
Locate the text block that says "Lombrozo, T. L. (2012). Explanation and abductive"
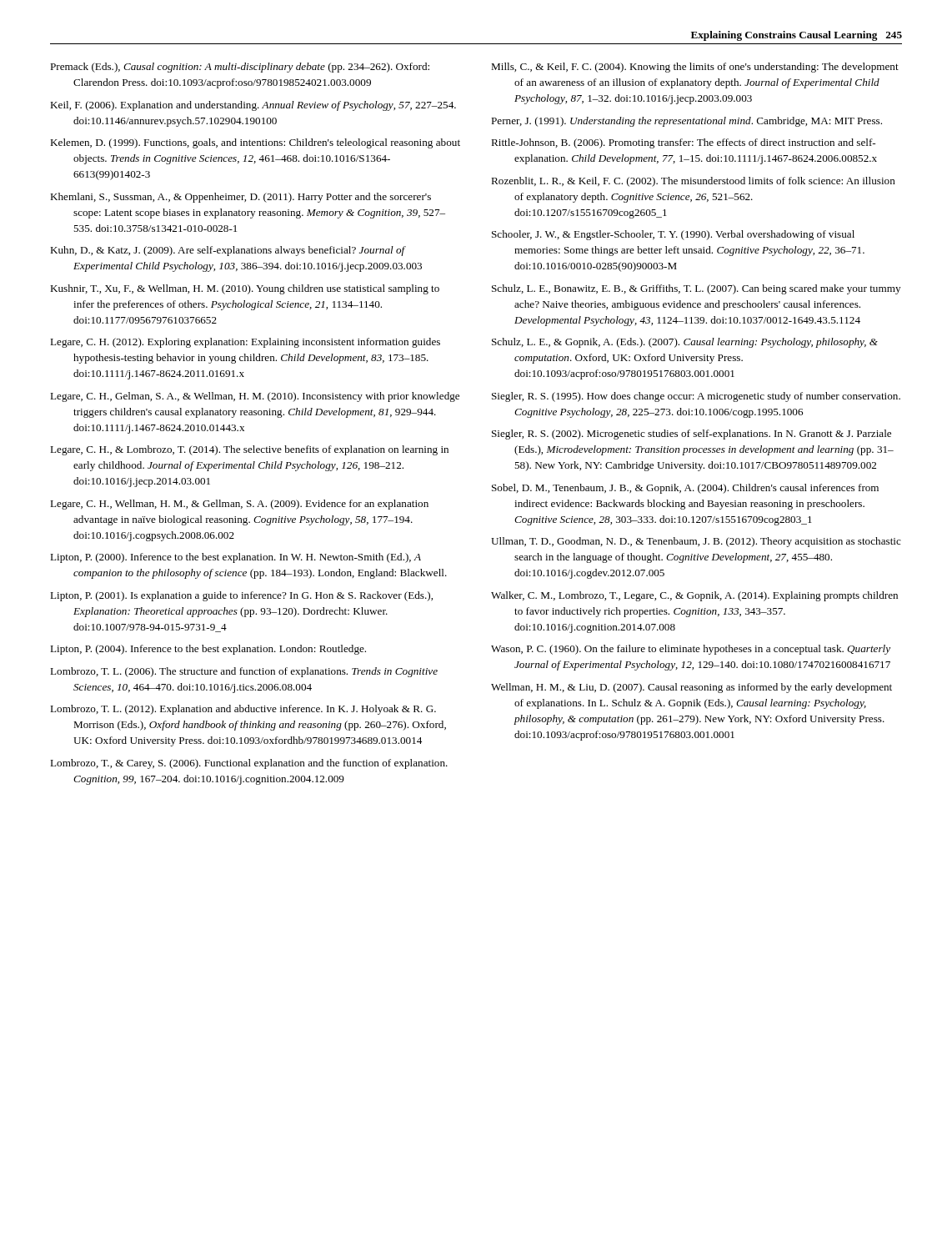pyautogui.click(x=248, y=724)
